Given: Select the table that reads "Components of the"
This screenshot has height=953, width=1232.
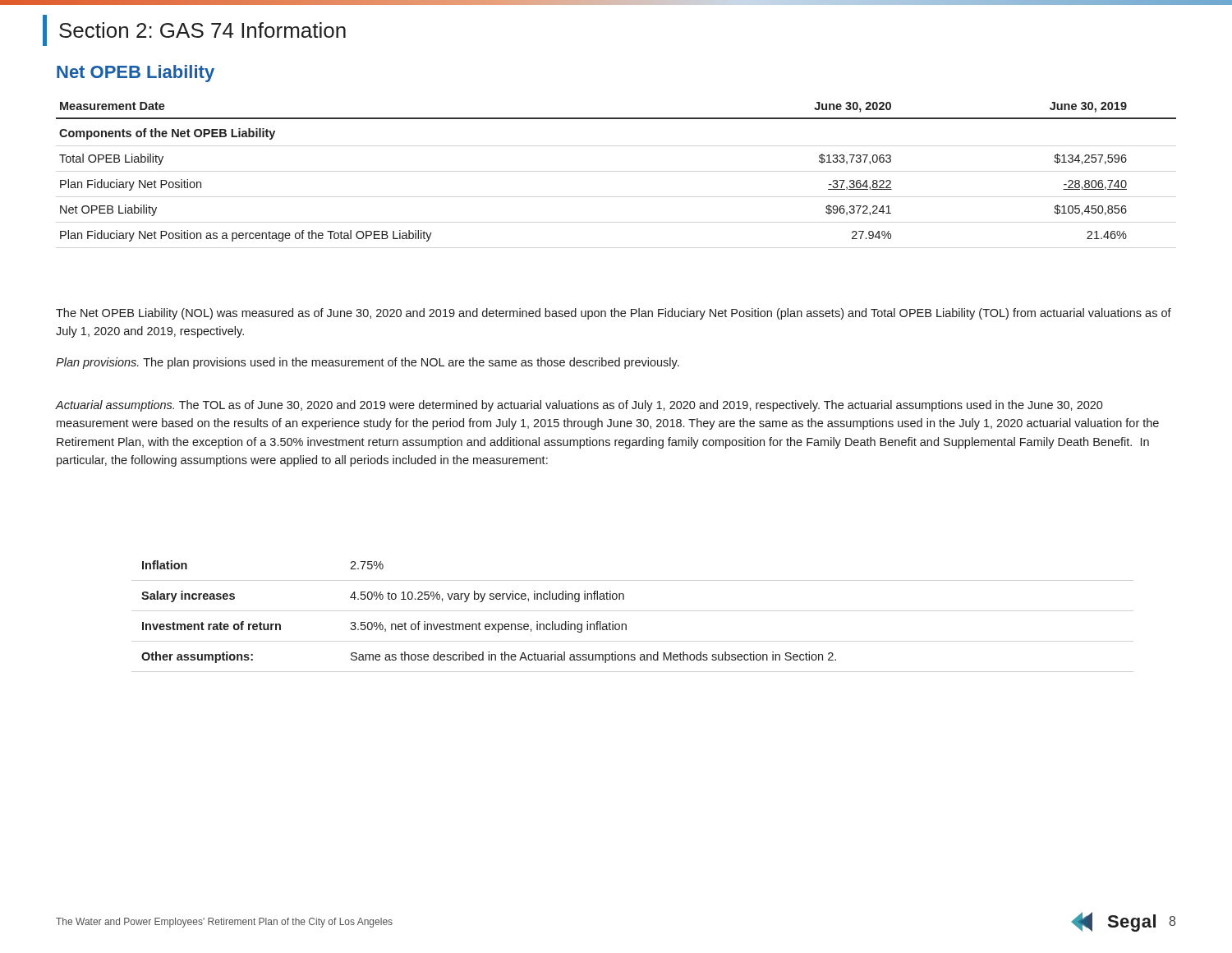Looking at the screenshot, I should pos(616,171).
